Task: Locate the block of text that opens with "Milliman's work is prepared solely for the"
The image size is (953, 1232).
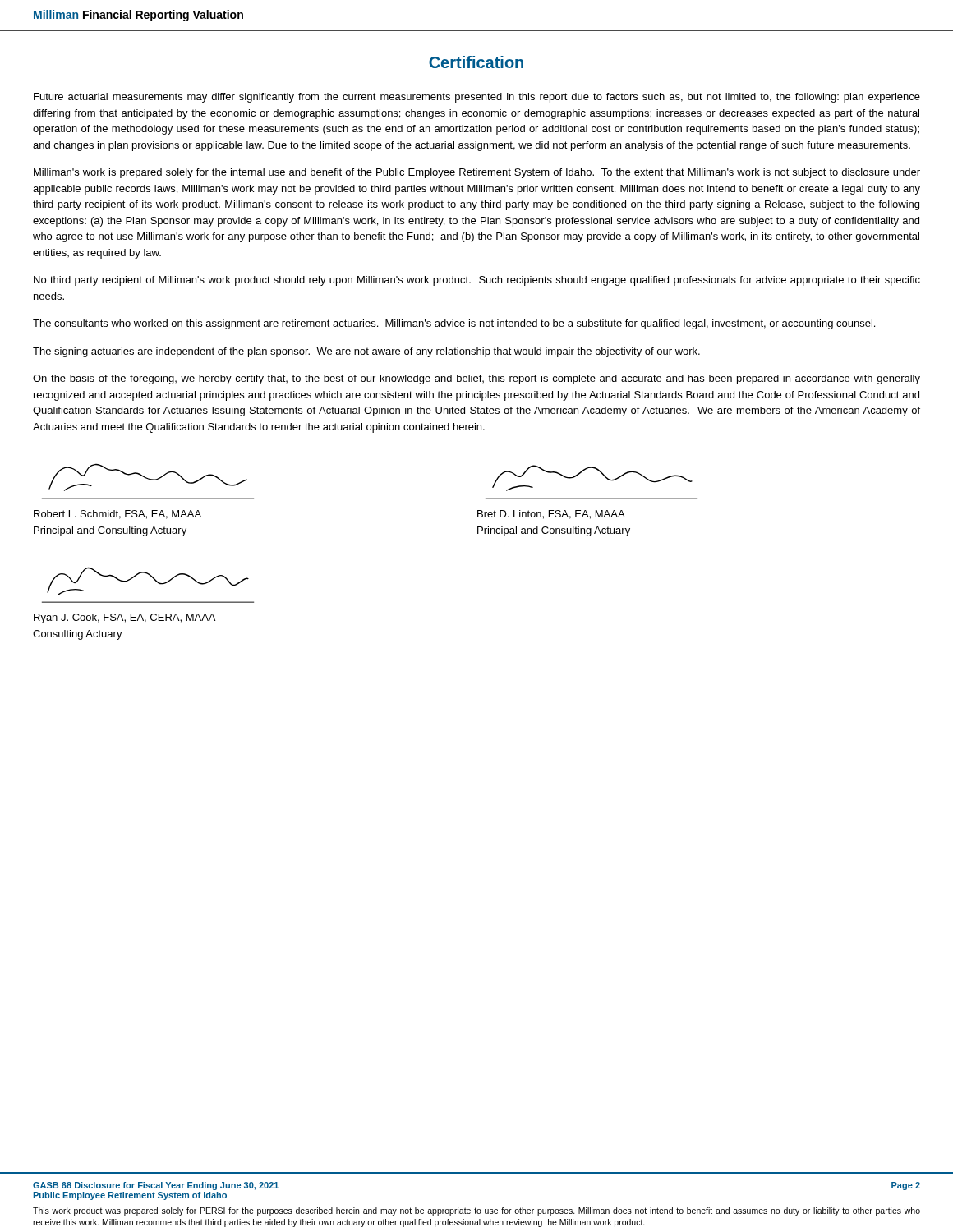Action: (x=476, y=212)
